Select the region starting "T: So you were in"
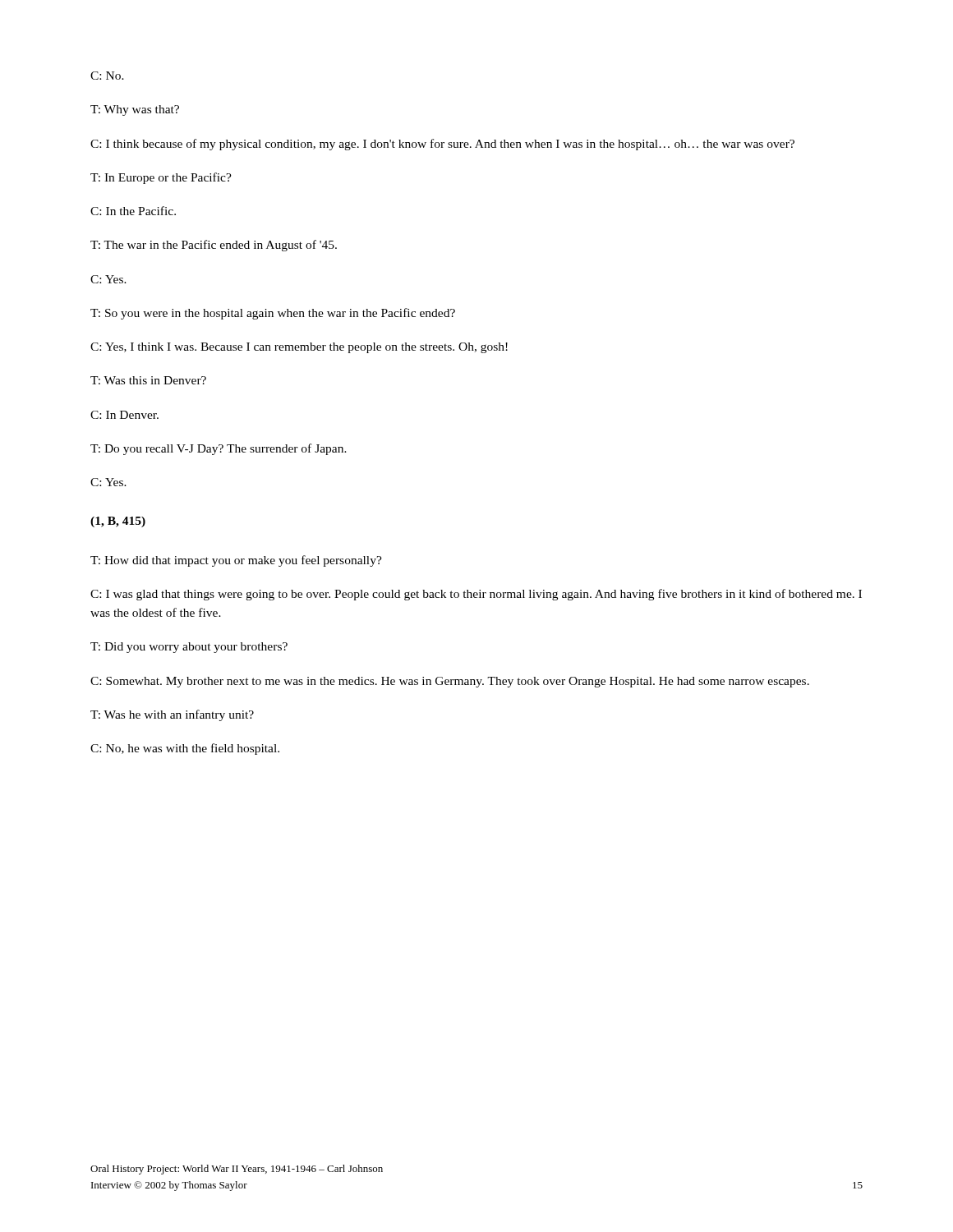This screenshot has height=1232, width=953. click(273, 312)
